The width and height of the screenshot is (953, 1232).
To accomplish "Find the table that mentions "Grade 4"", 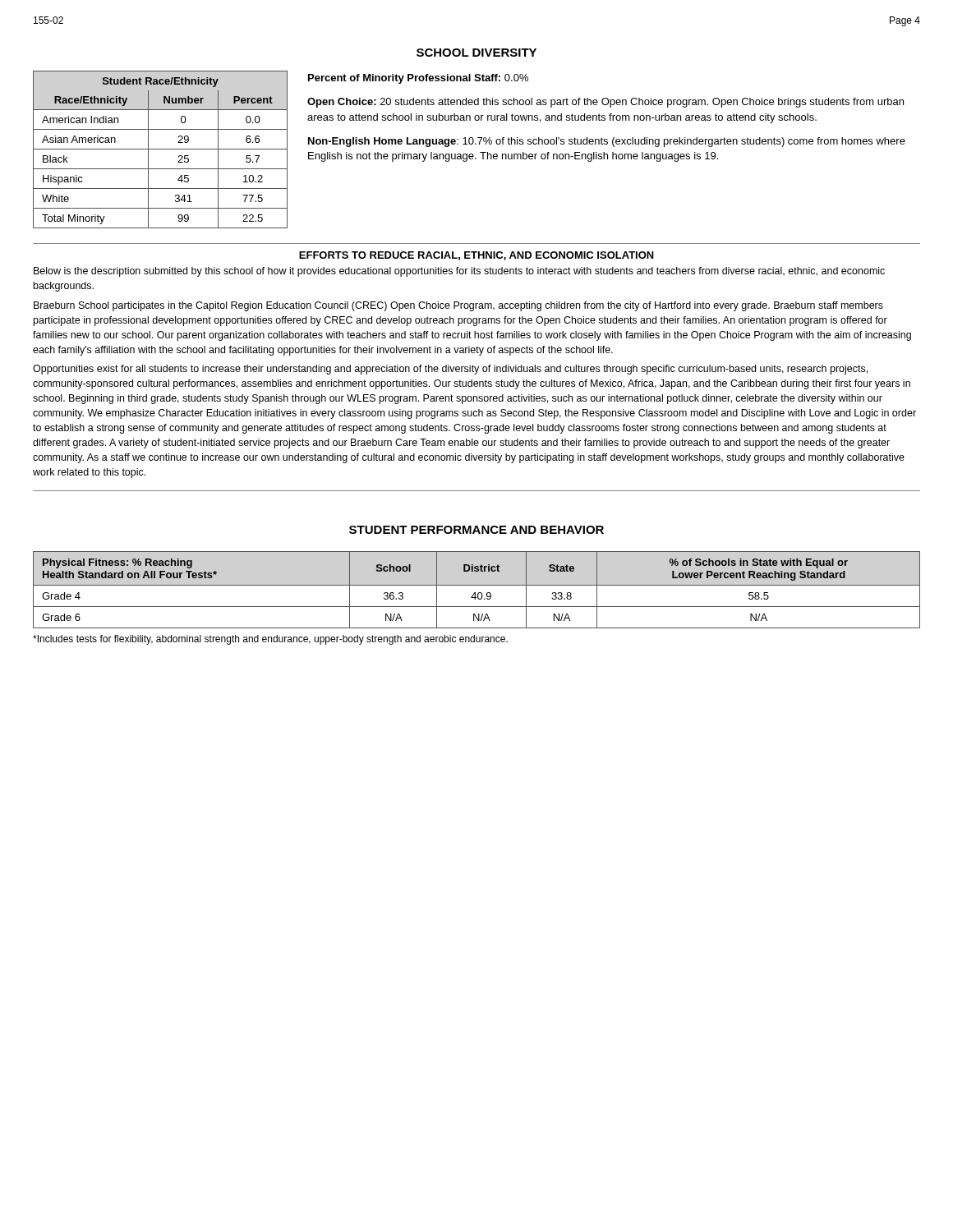I will pyautogui.click(x=476, y=589).
